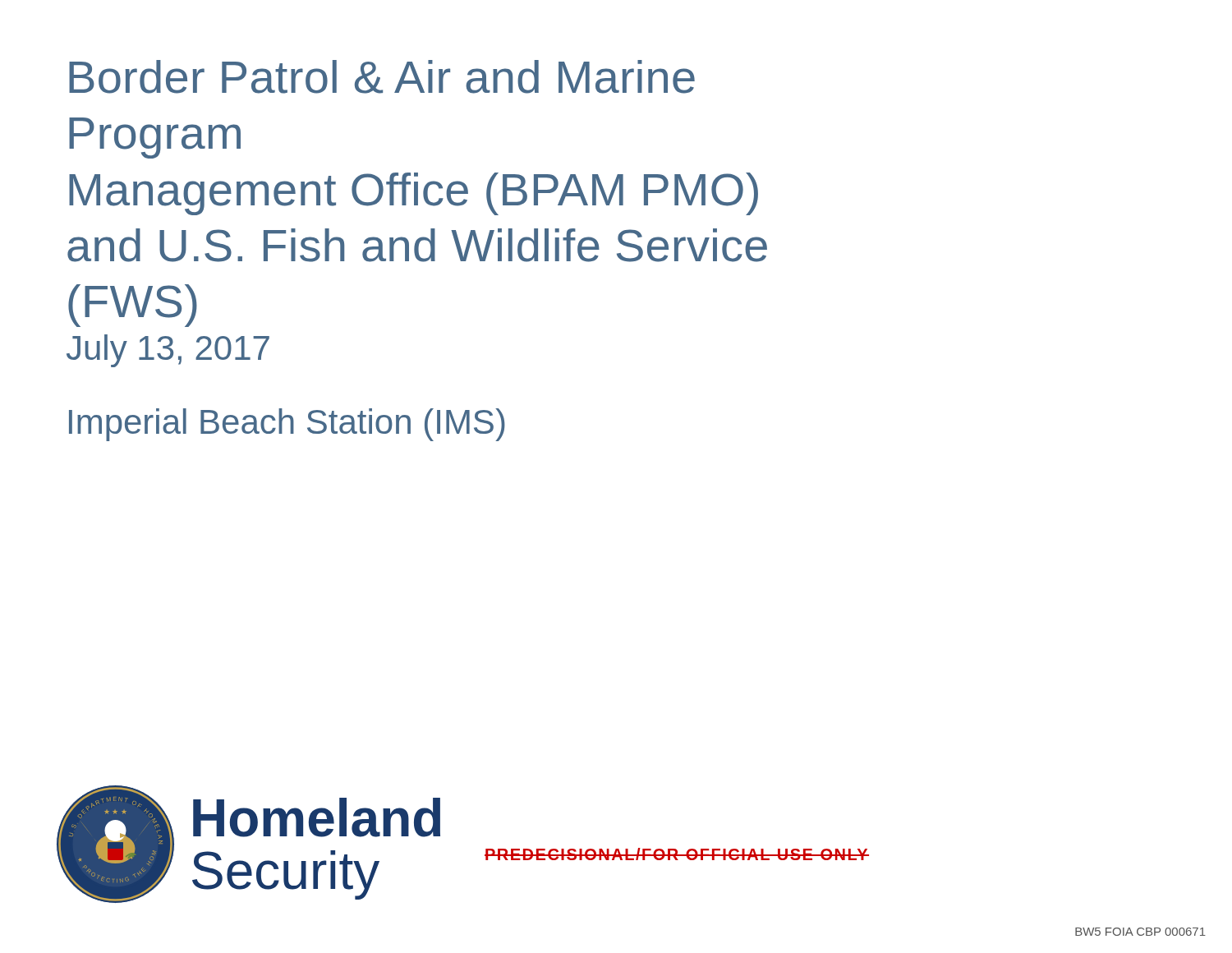Click where it says "Imperial Beach Station (IMS)"
The width and height of the screenshot is (1232, 953).
coord(286,422)
